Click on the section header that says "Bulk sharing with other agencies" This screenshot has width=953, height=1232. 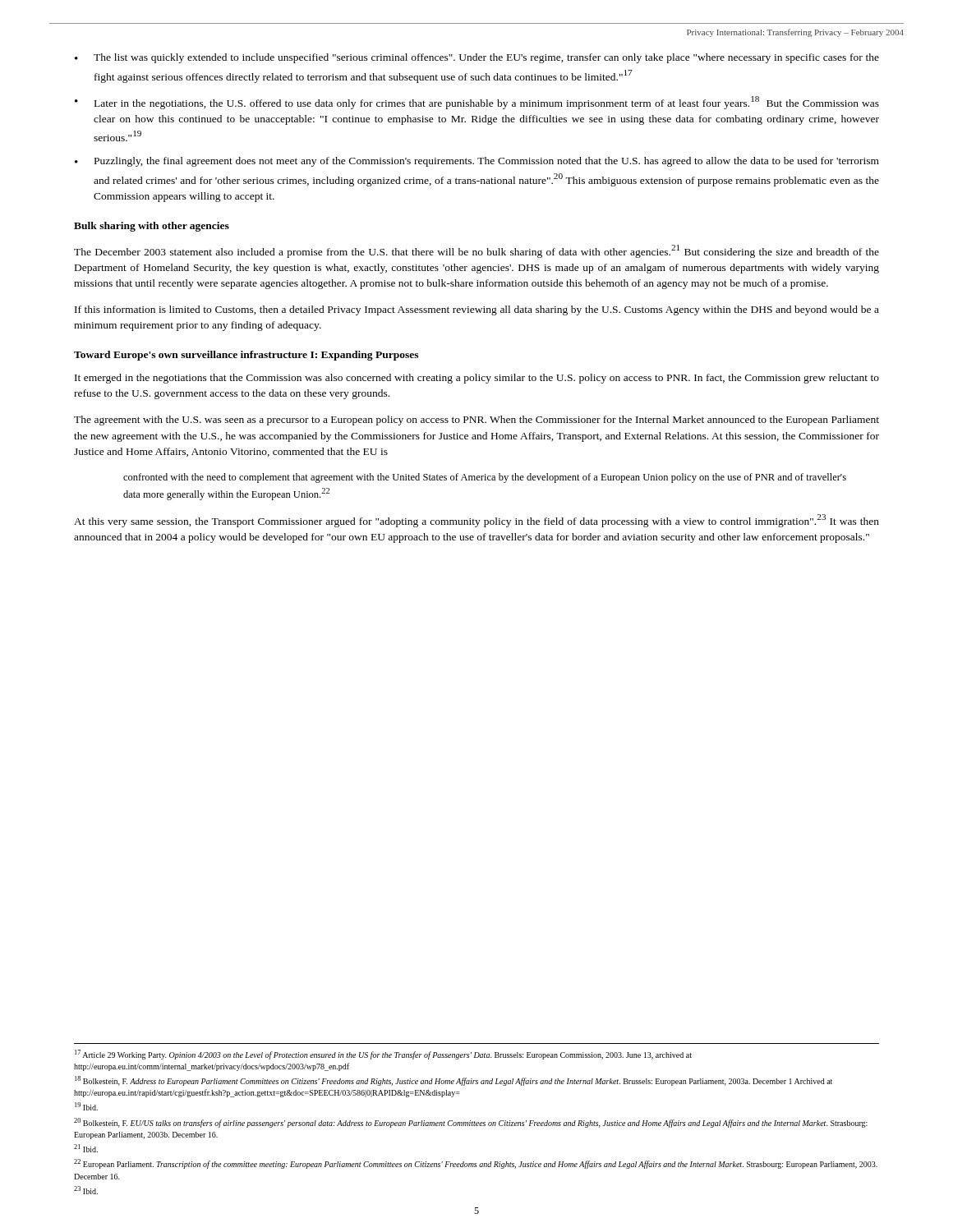(151, 225)
